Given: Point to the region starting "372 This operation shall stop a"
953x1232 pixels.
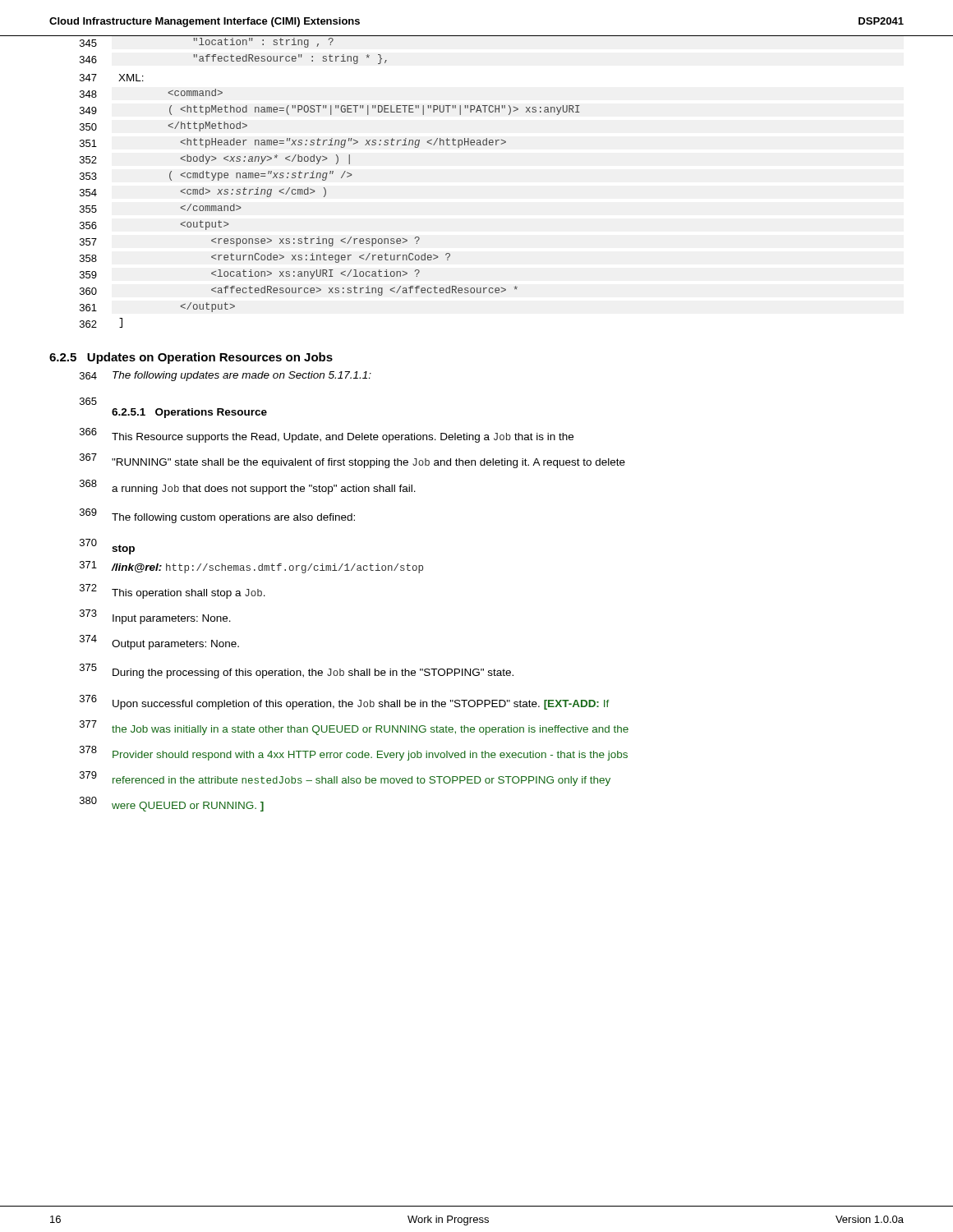Looking at the screenshot, I should (173, 591).
